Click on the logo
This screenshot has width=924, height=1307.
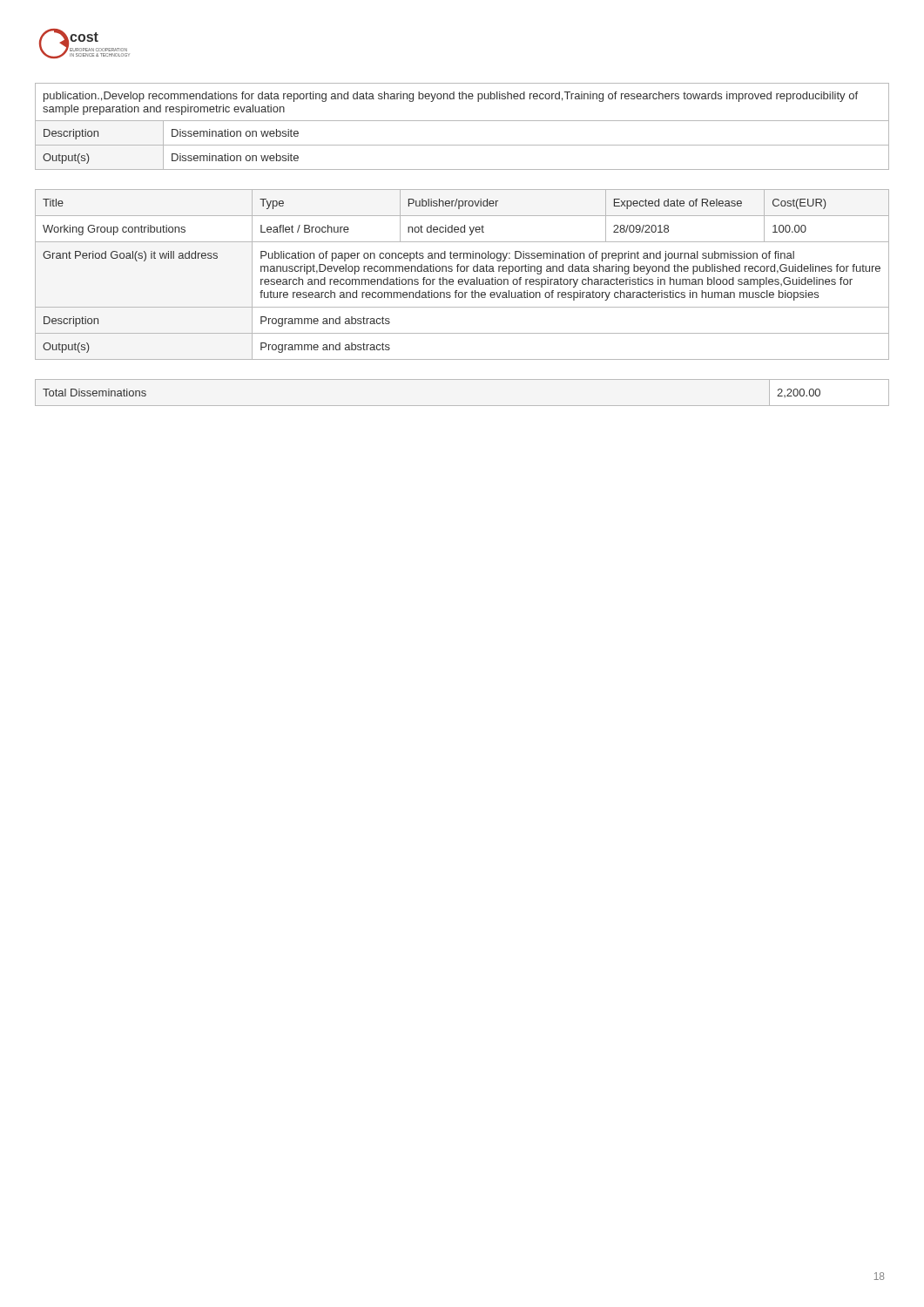tap(83, 50)
